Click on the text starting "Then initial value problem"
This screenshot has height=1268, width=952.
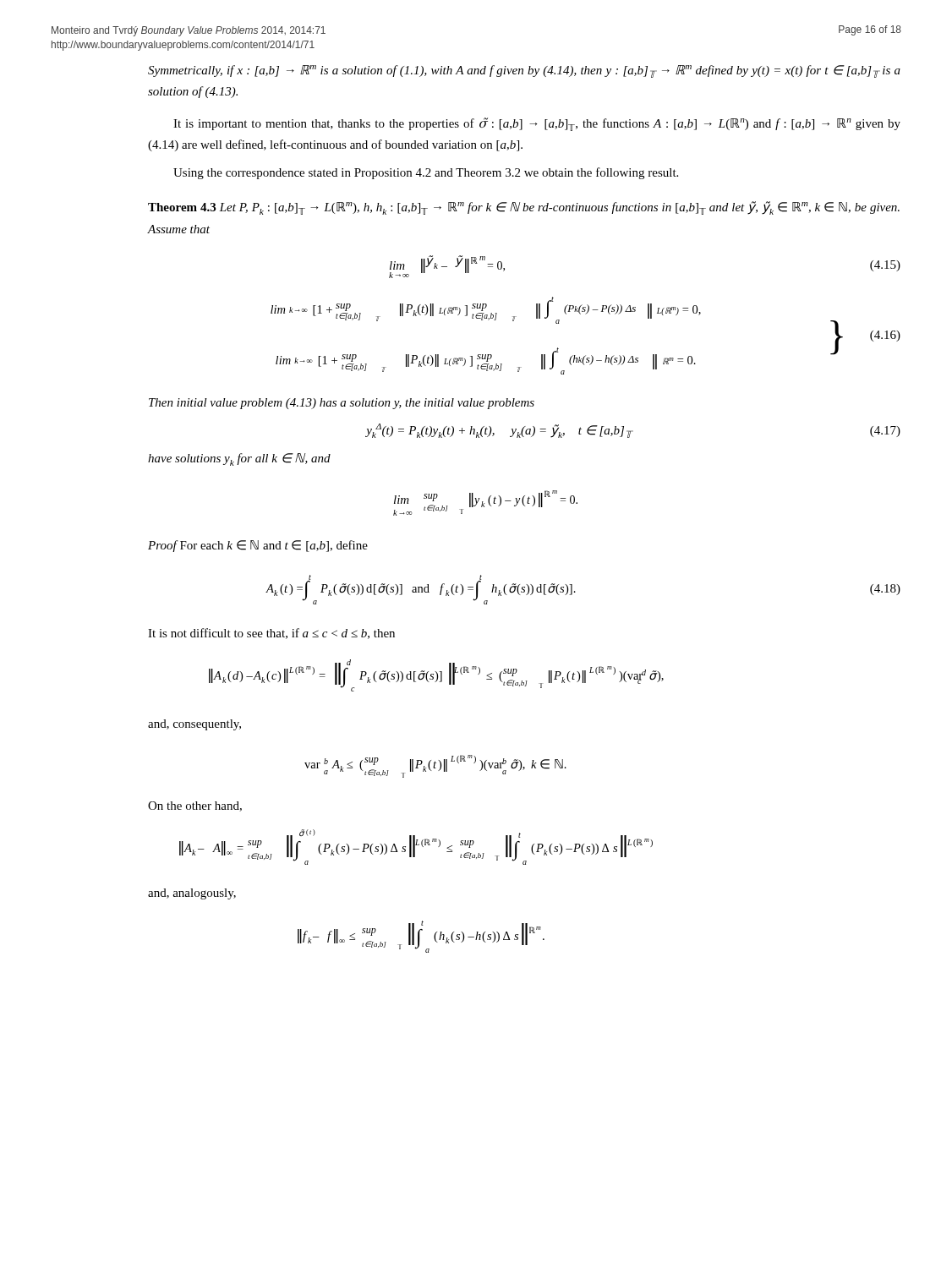tap(341, 402)
